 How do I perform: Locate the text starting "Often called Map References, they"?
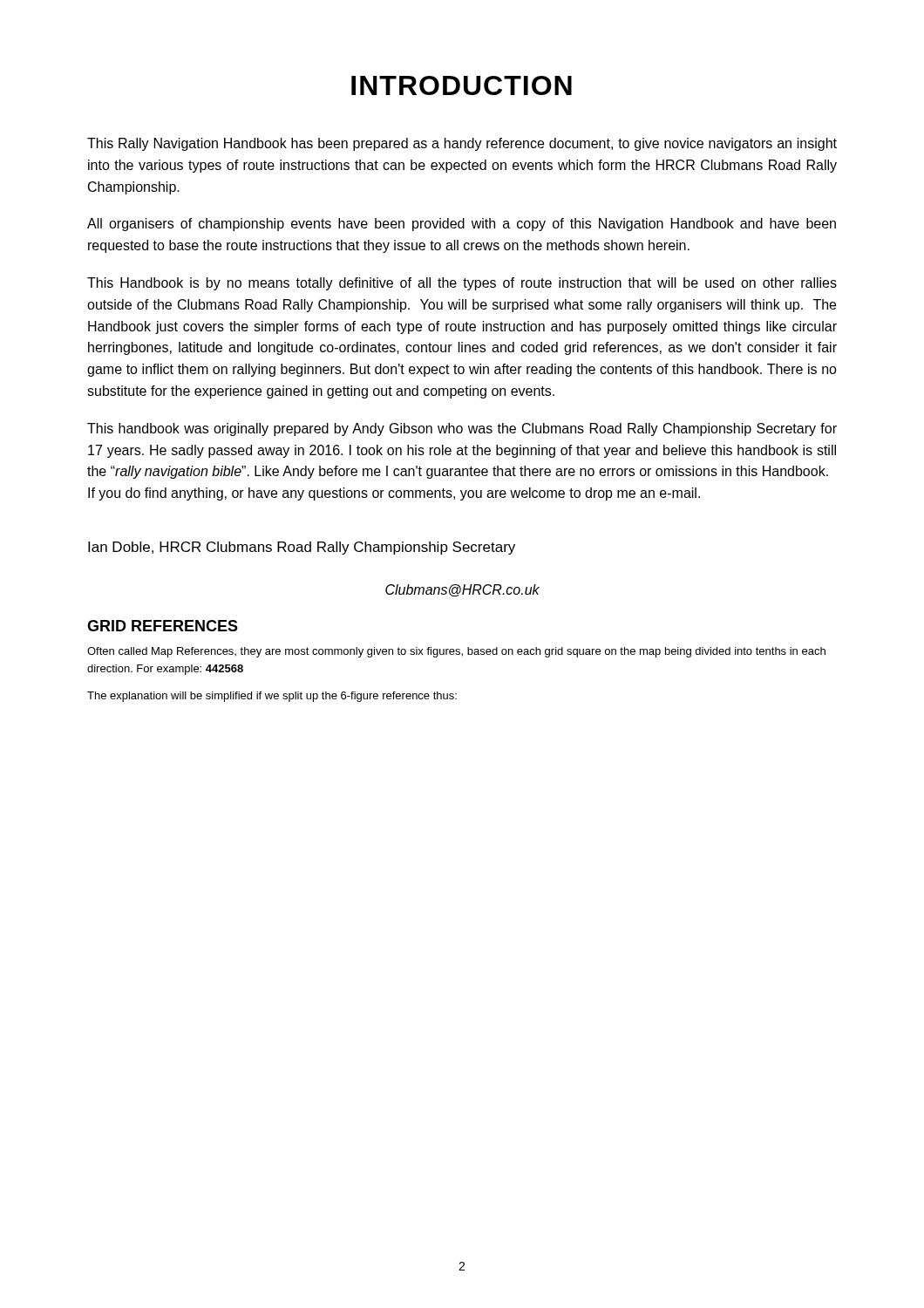pyautogui.click(x=457, y=660)
